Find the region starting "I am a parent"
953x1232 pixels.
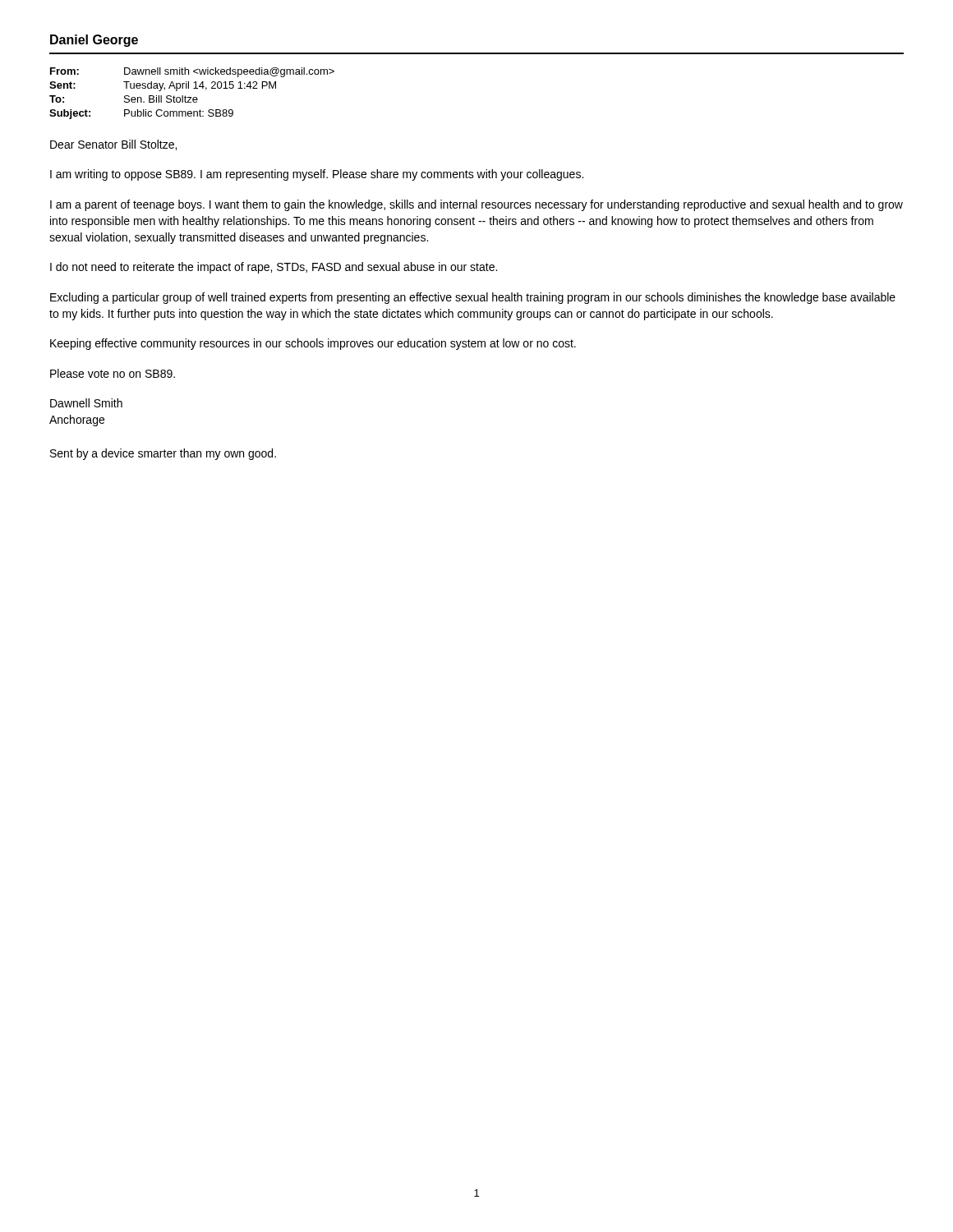(476, 221)
